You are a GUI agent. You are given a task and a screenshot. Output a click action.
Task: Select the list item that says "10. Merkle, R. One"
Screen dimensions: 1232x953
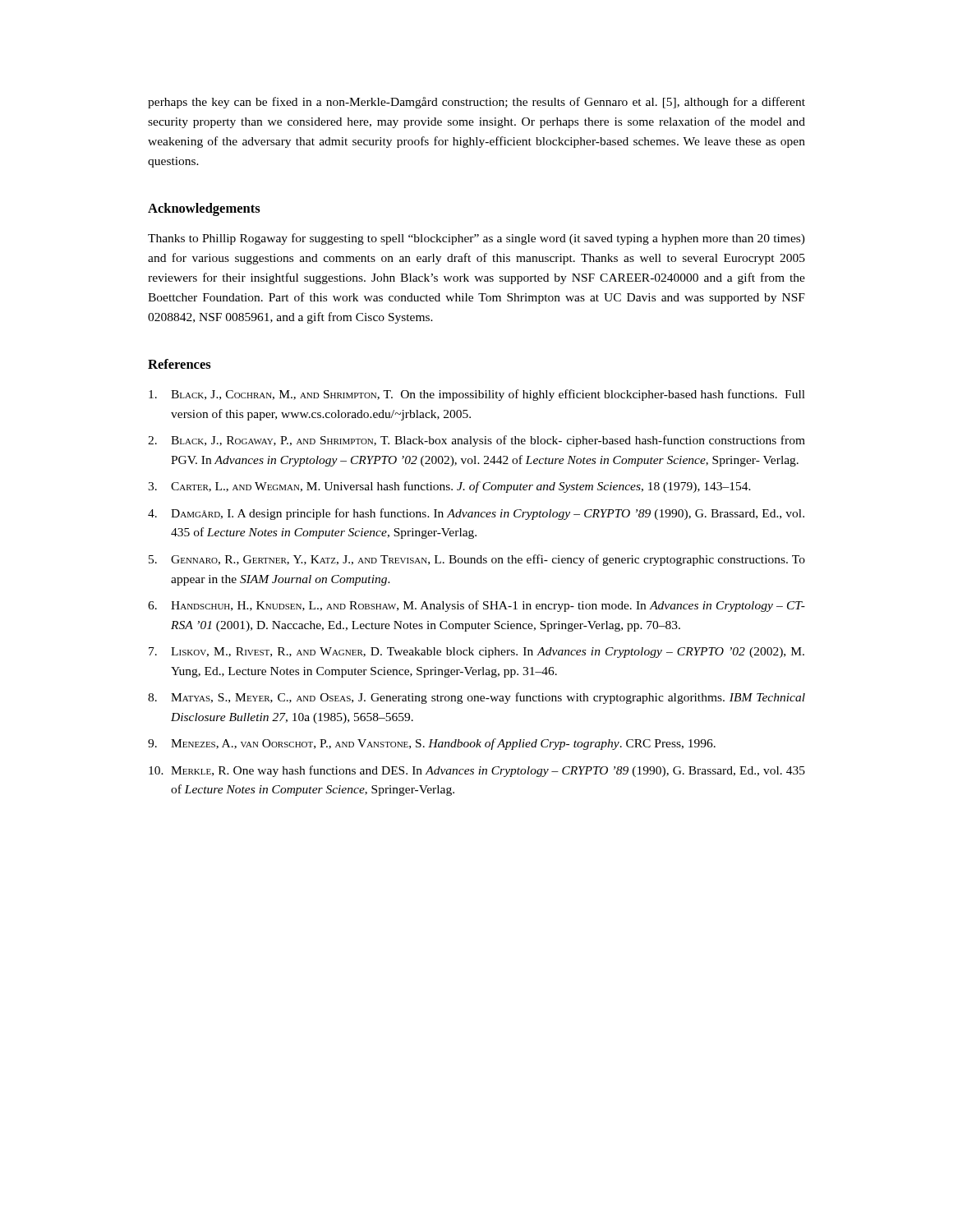(x=476, y=780)
